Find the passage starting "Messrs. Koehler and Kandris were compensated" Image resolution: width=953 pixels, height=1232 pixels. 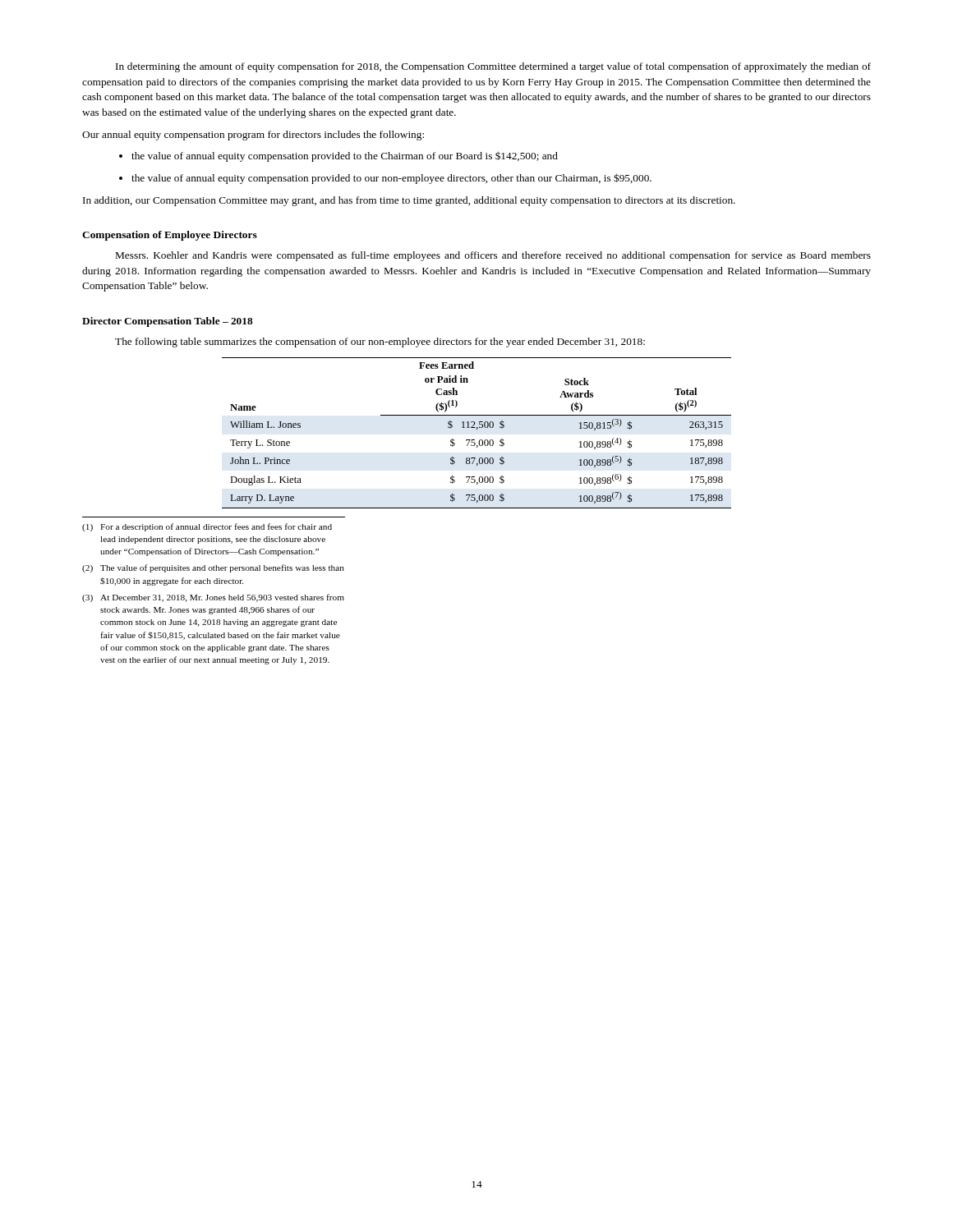pyautogui.click(x=476, y=271)
